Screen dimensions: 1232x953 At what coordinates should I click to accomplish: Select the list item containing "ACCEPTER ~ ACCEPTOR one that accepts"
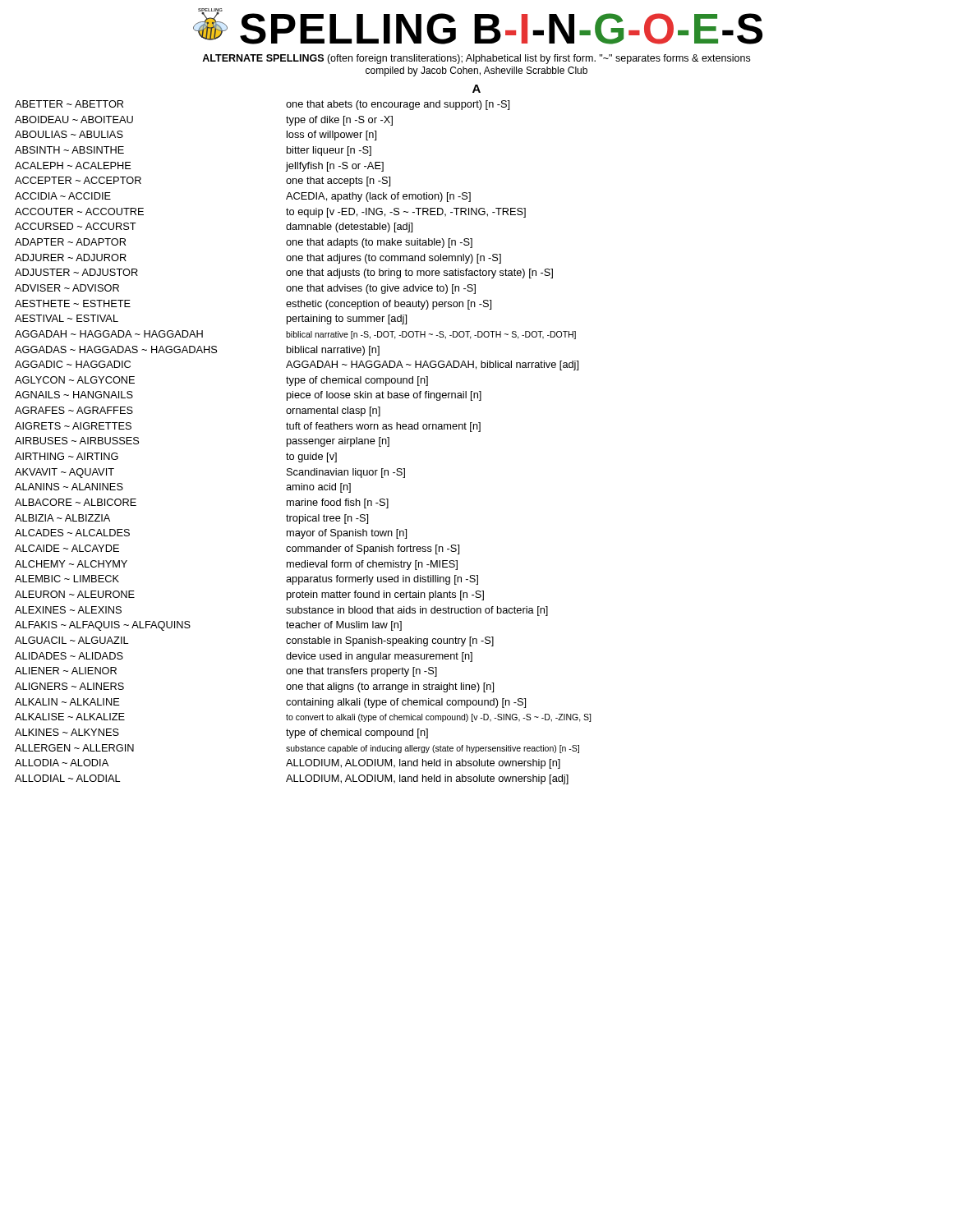pyautogui.click(x=69, y=181)
